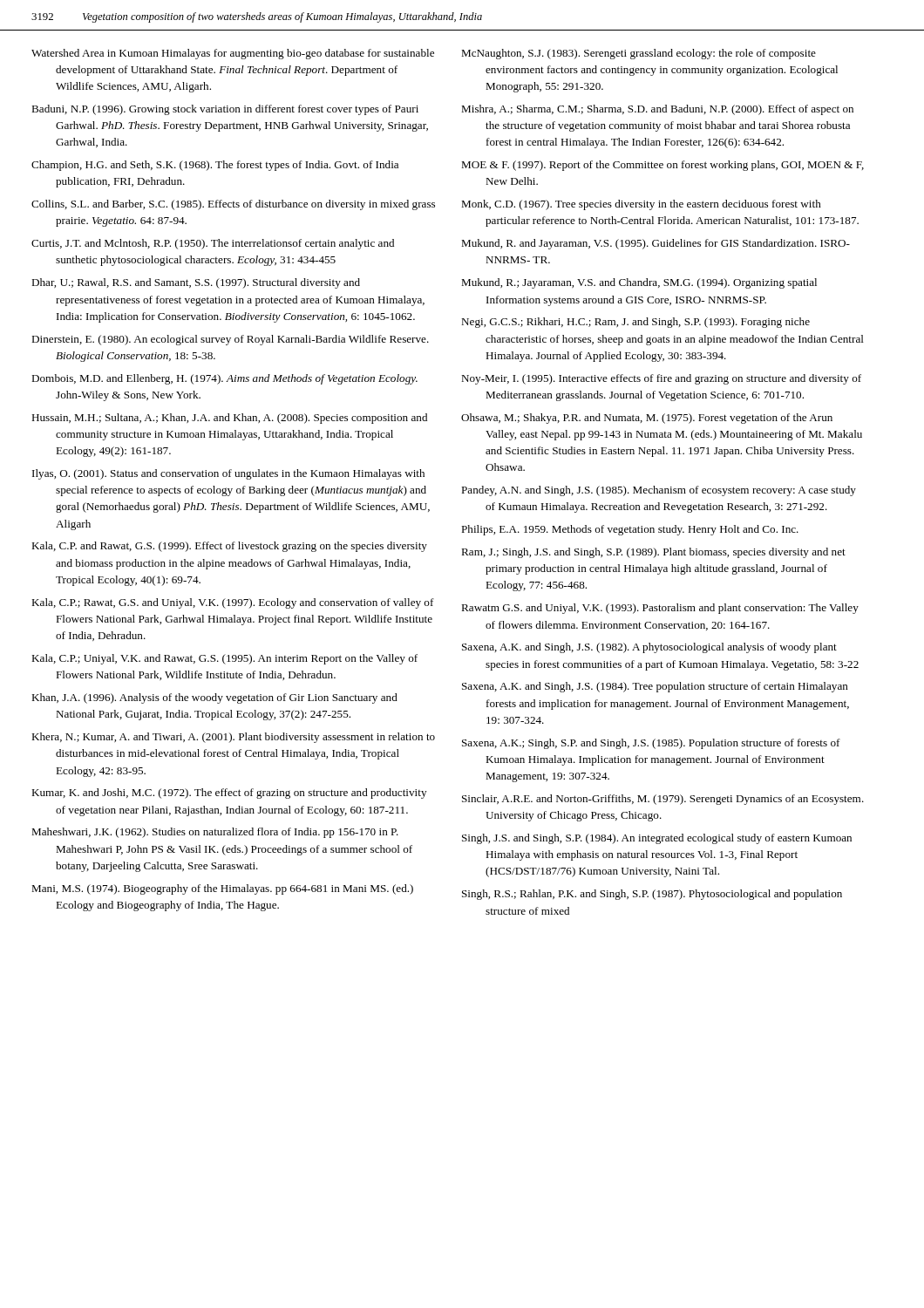Find the list item that says "Hussain, M.H.; Sultana, A.;"
This screenshot has height=1308, width=924.
tap(230, 434)
